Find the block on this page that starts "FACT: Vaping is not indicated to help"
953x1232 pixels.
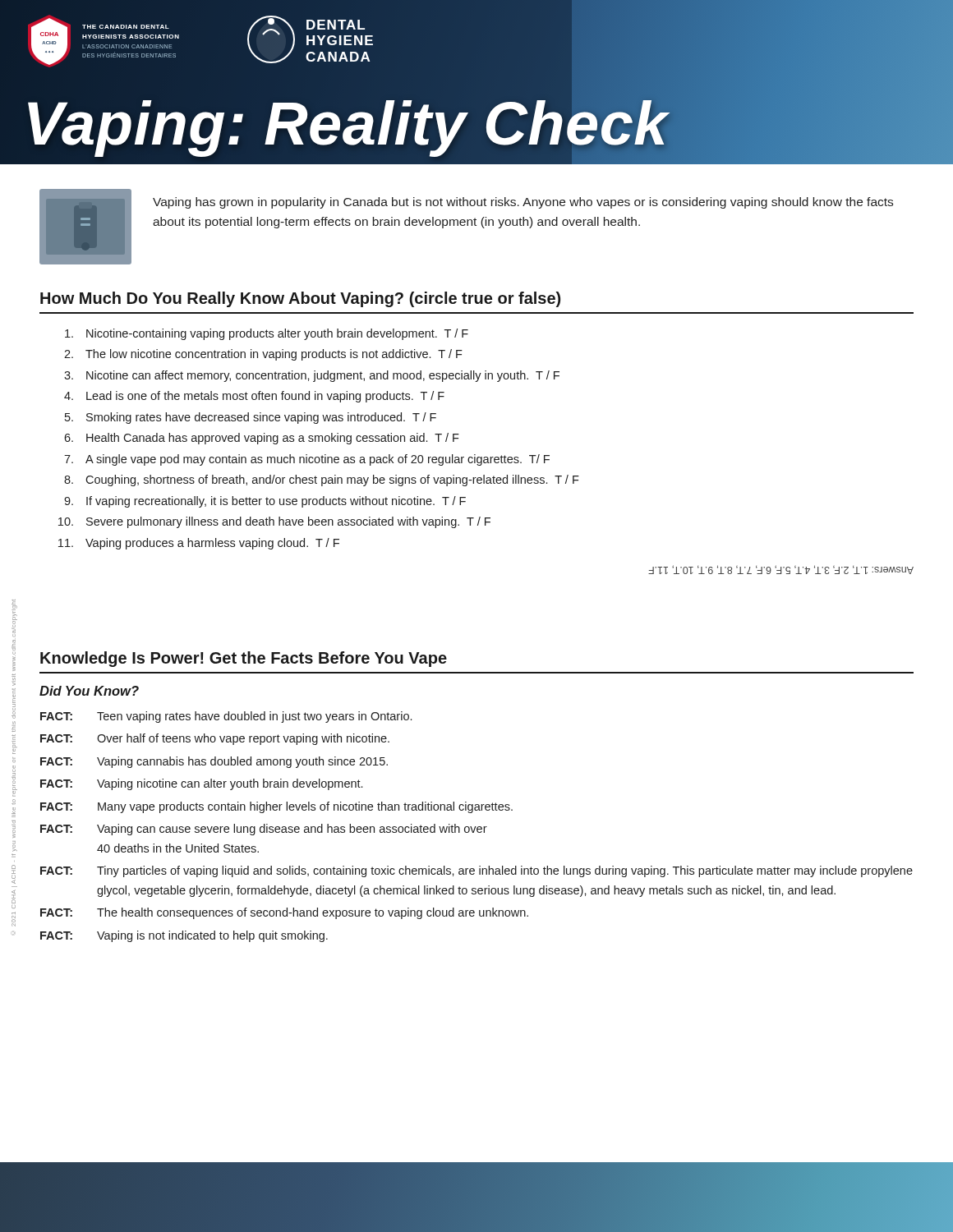click(x=184, y=936)
